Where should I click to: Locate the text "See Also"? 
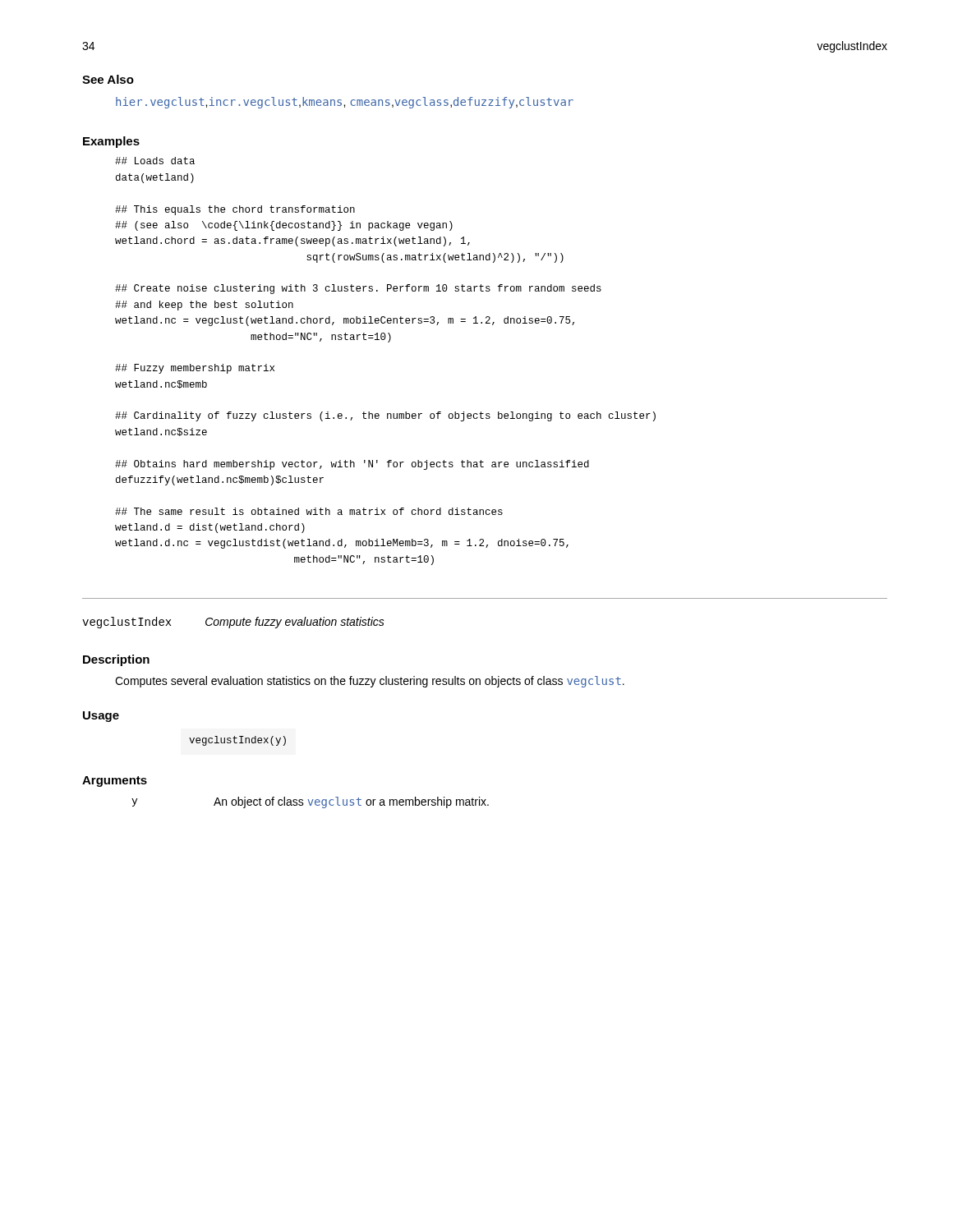coord(108,79)
